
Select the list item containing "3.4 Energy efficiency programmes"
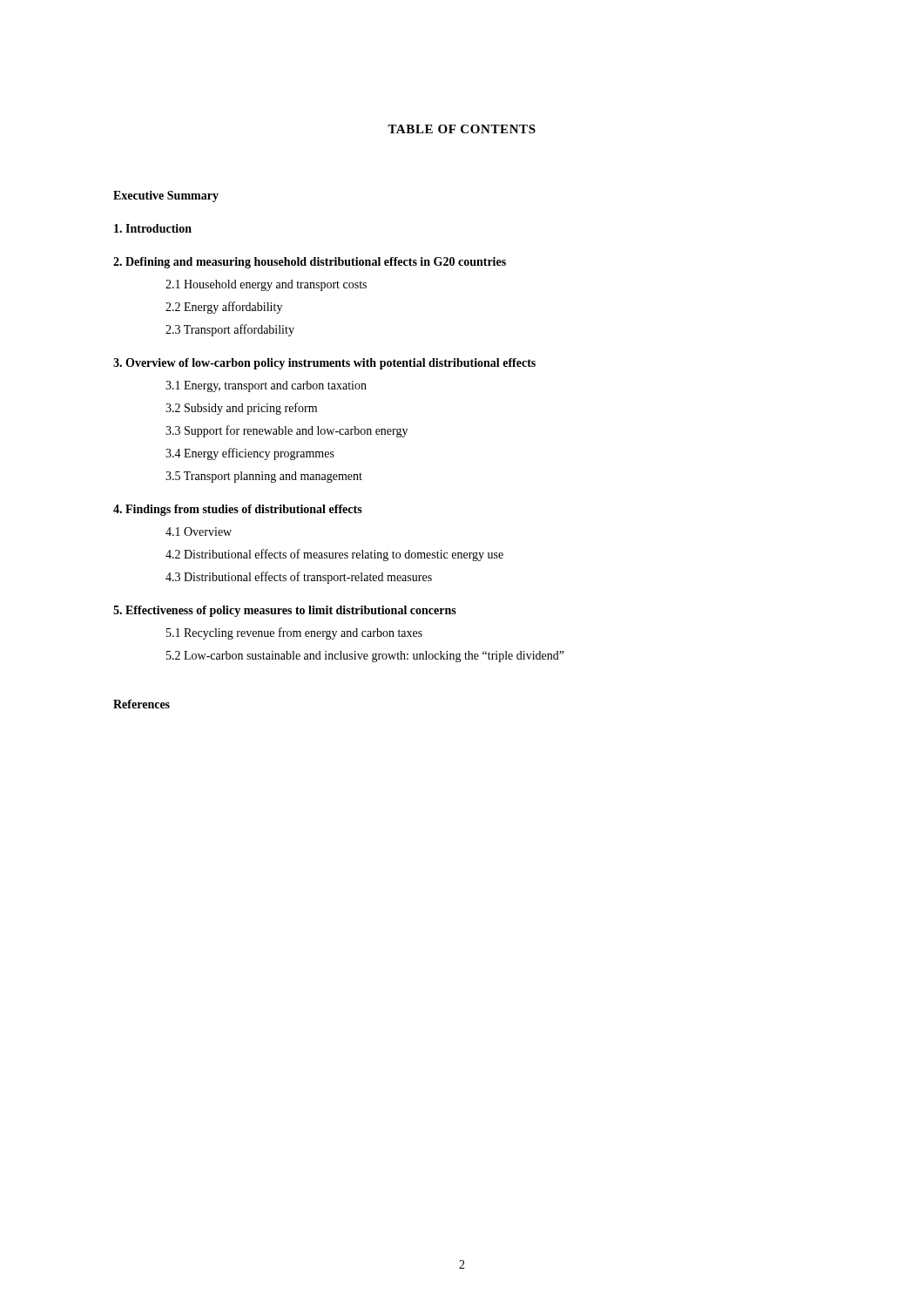(250, 454)
